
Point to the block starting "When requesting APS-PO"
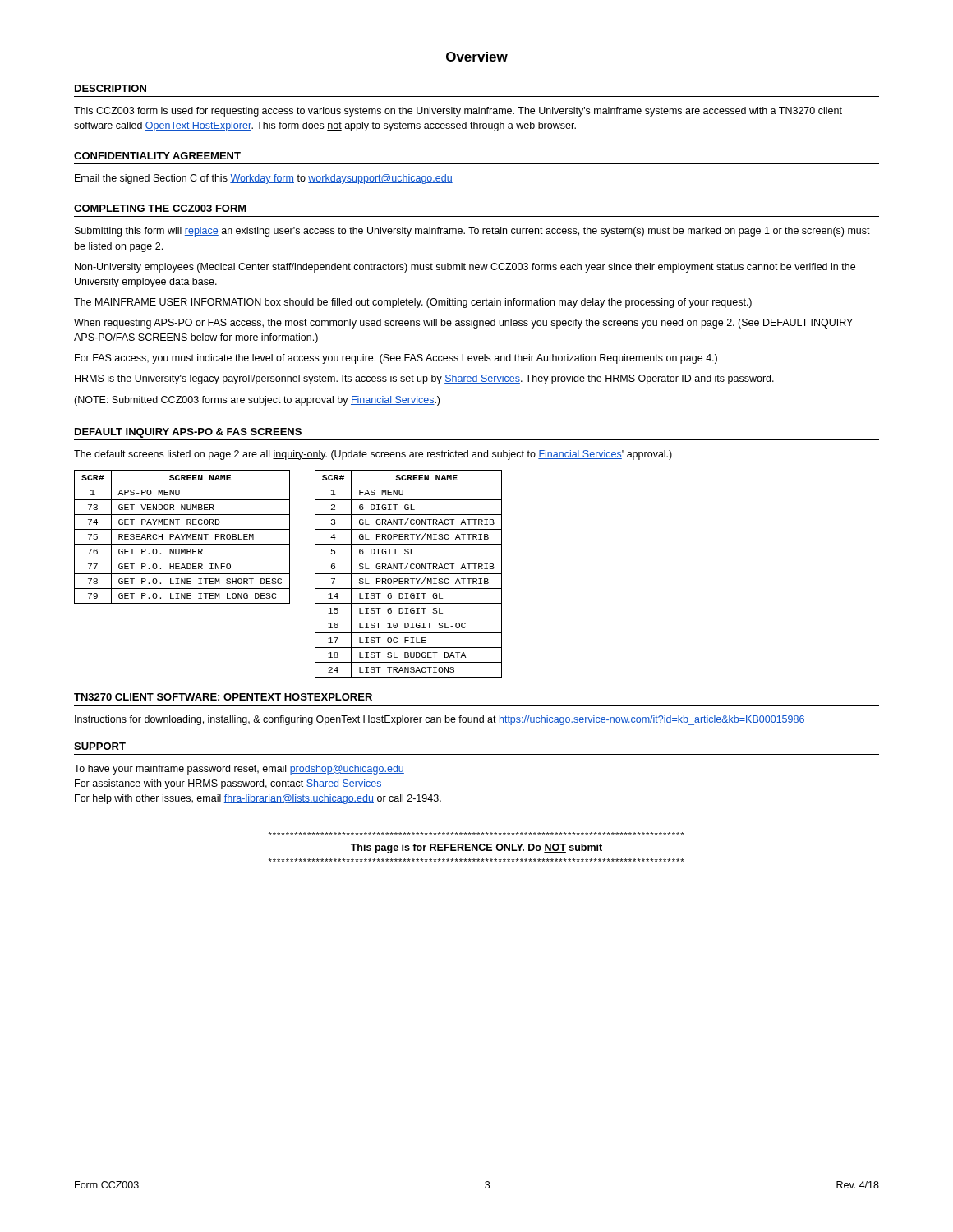click(x=463, y=330)
